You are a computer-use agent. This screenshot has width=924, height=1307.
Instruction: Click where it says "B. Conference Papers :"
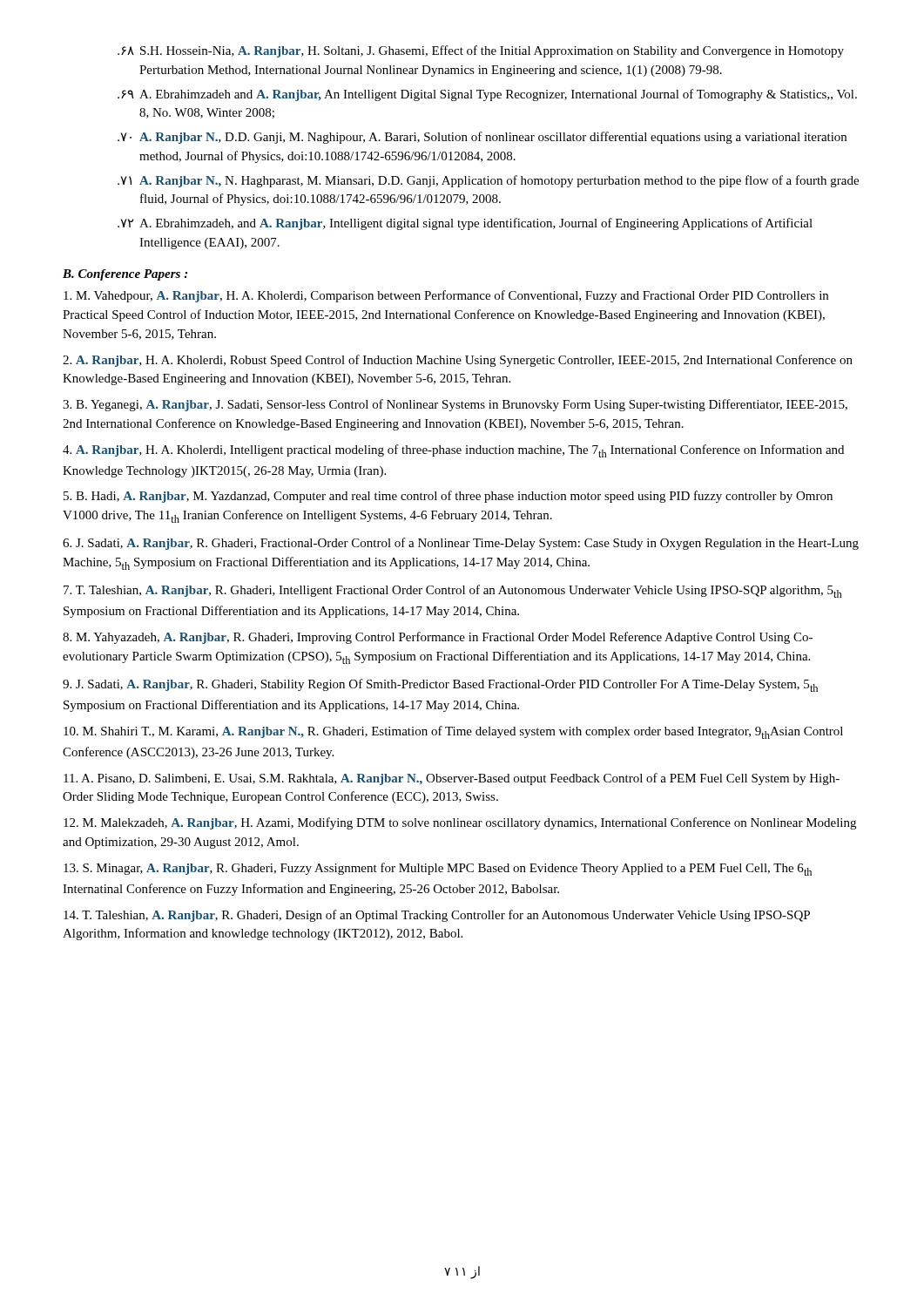point(125,273)
